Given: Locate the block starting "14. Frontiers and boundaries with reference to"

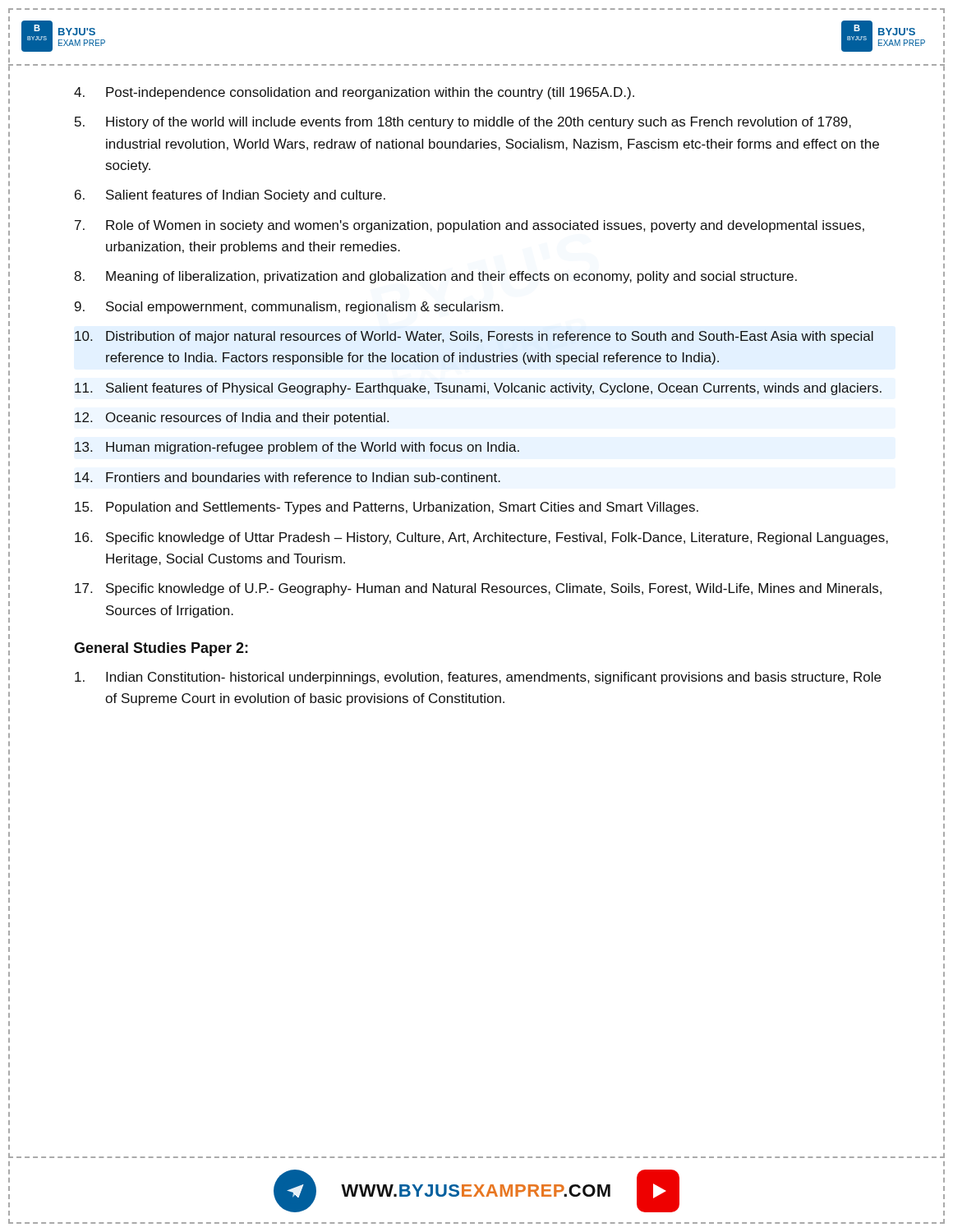Looking at the screenshot, I should coord(485,478).
